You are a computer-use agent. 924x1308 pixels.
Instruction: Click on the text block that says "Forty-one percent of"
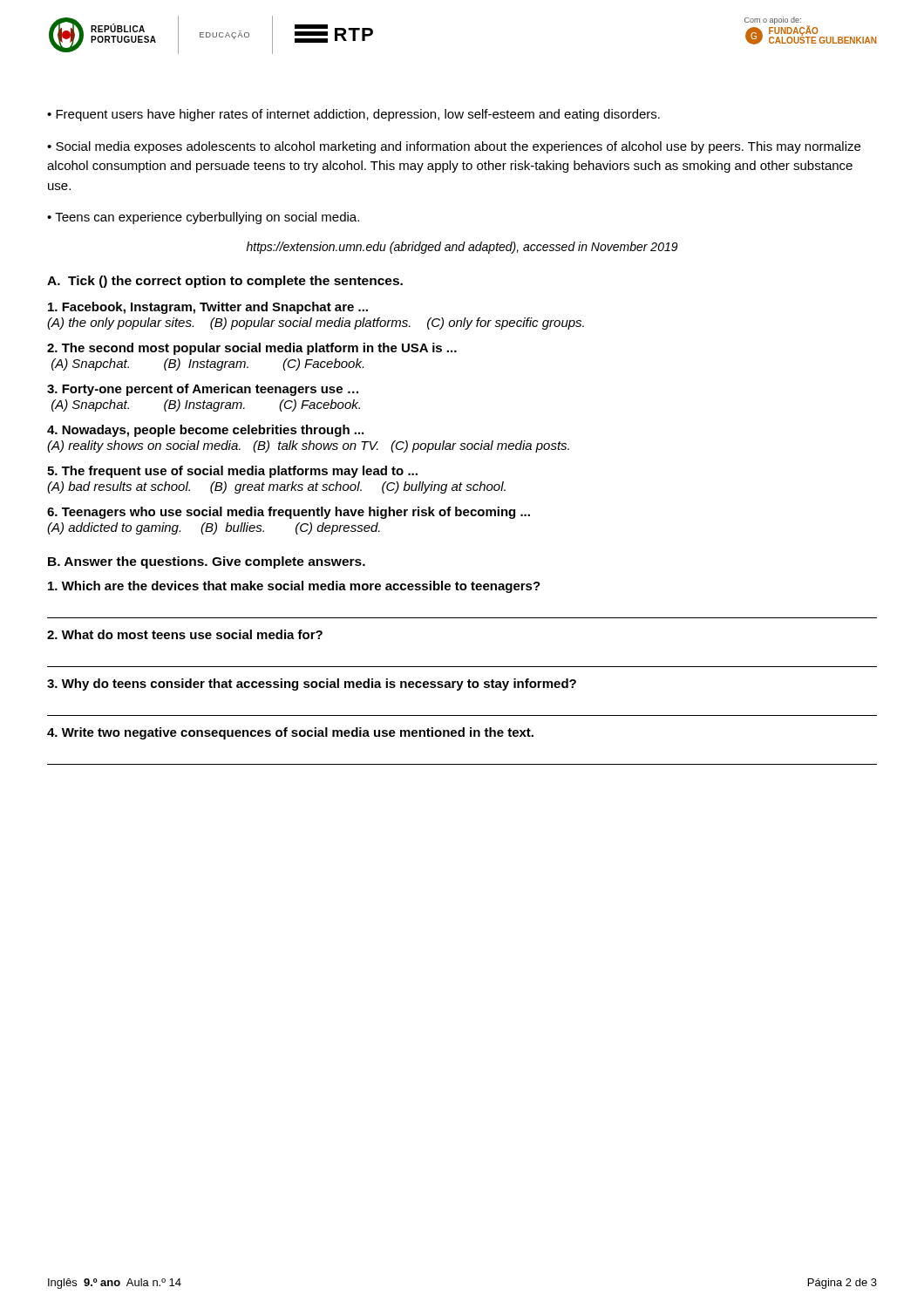pos(203,390)
